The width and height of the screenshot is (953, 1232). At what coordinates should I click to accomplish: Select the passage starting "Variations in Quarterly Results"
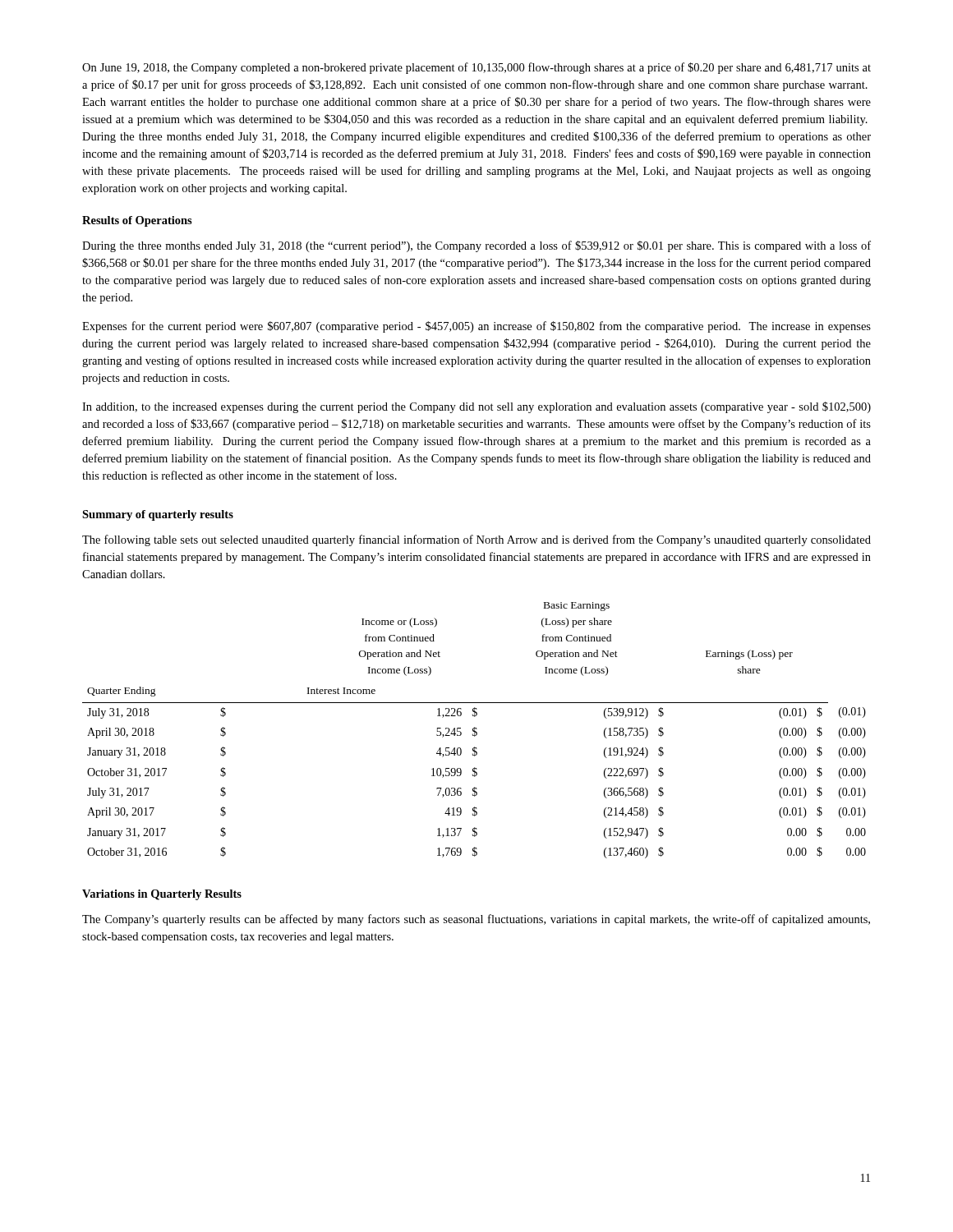pos(162,894)
